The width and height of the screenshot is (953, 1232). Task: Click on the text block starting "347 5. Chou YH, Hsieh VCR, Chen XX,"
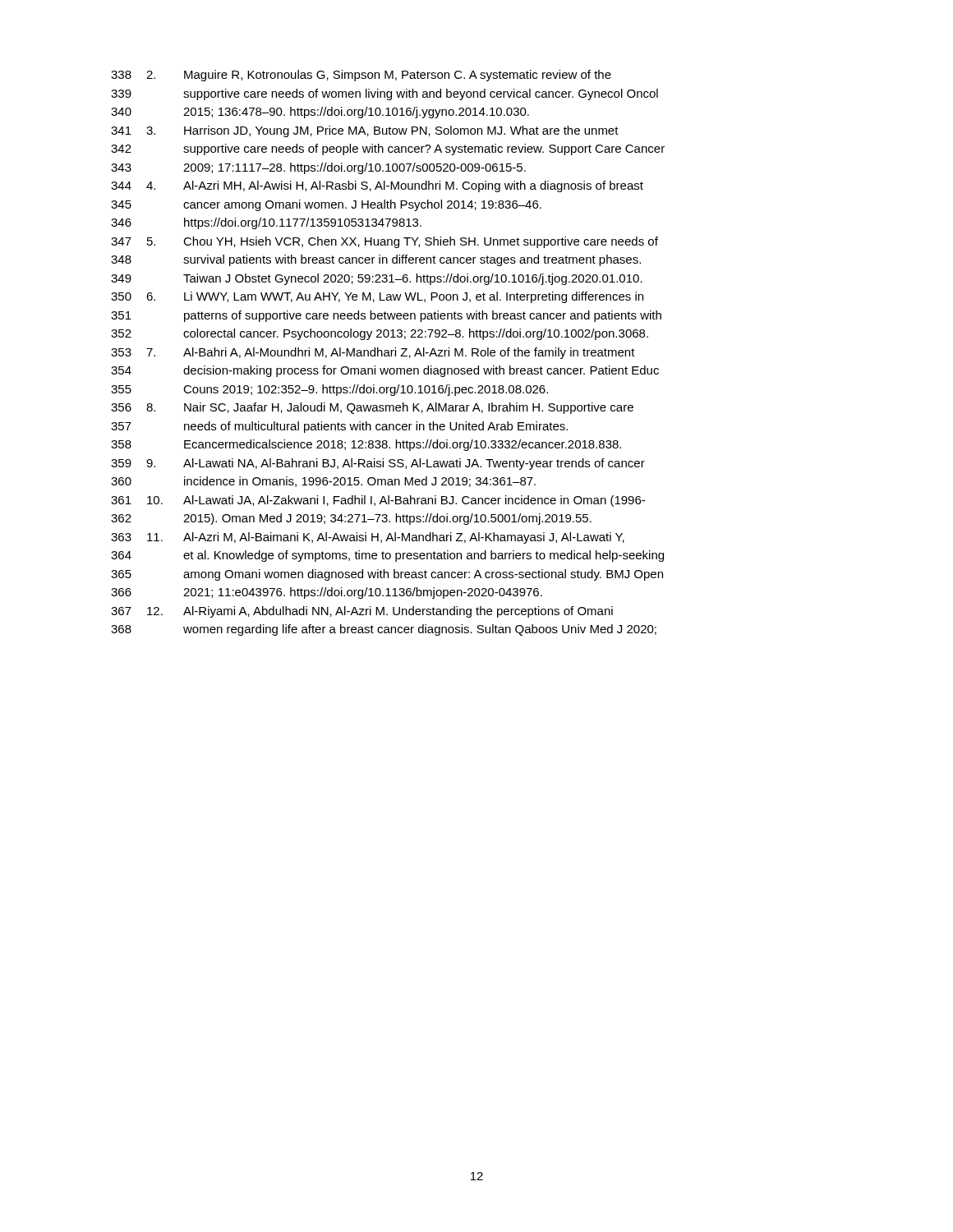468,241
